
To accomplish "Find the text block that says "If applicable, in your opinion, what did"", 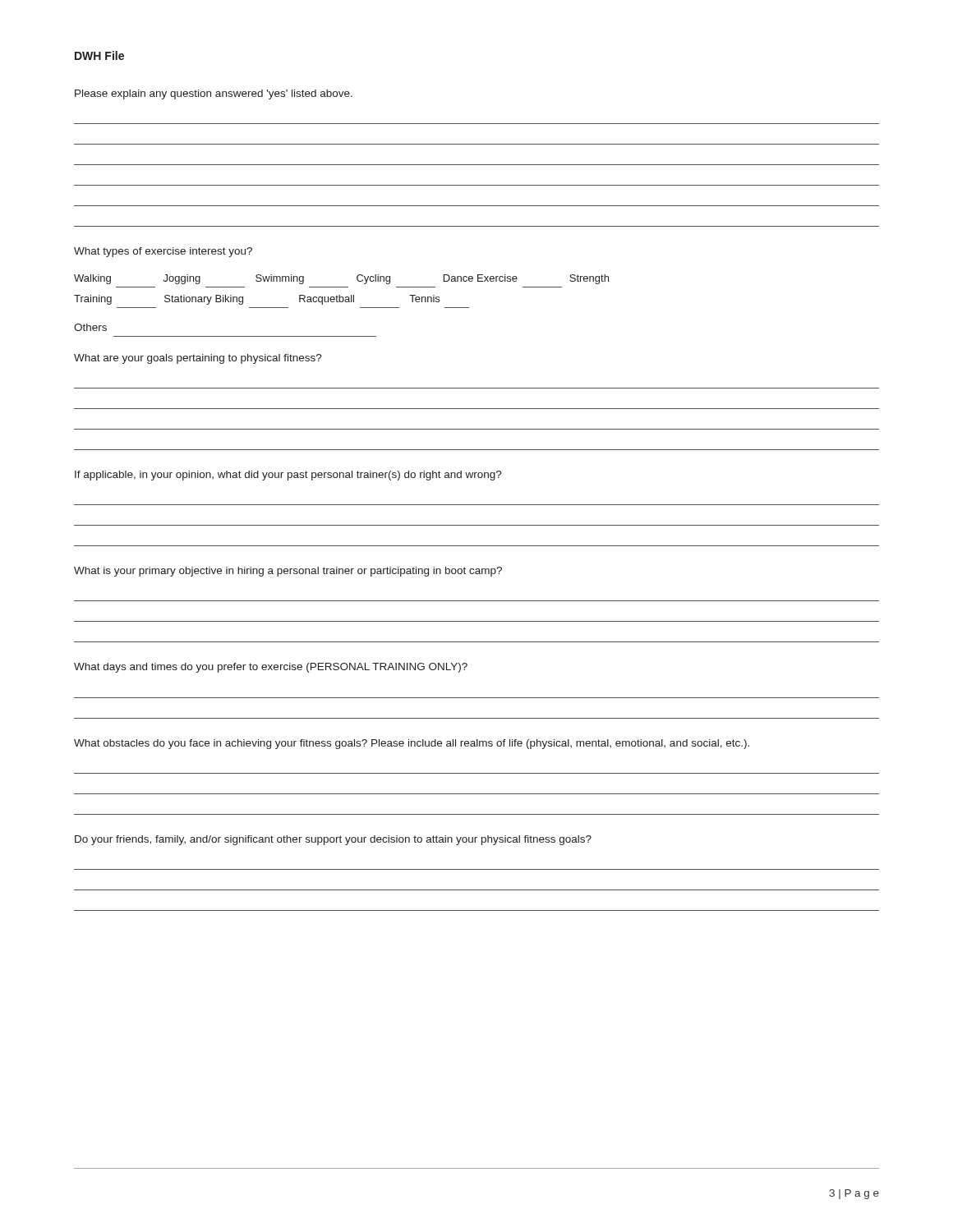I will [288, 474].
